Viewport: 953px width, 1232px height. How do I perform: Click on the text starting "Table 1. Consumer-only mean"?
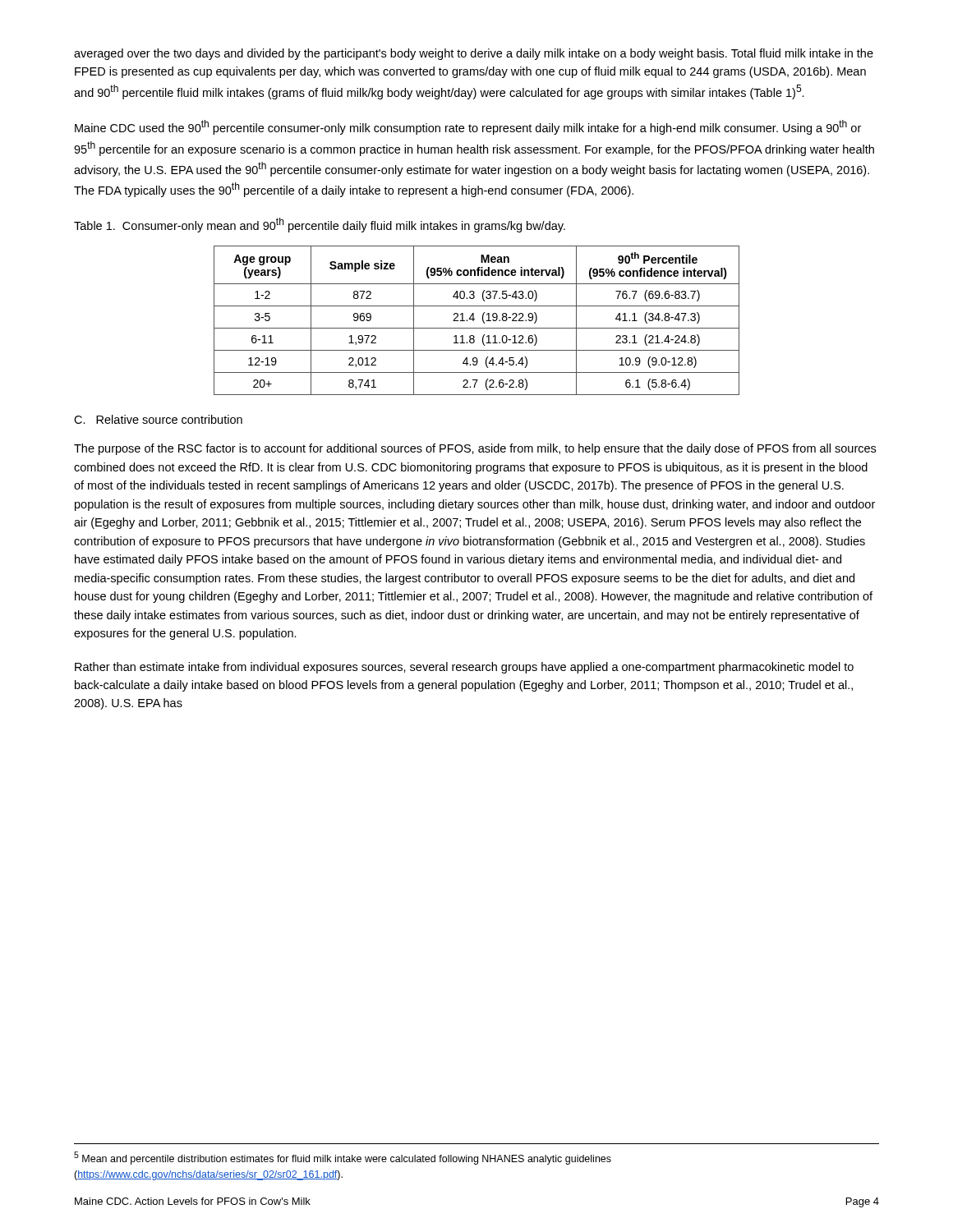tap(320, 224)
